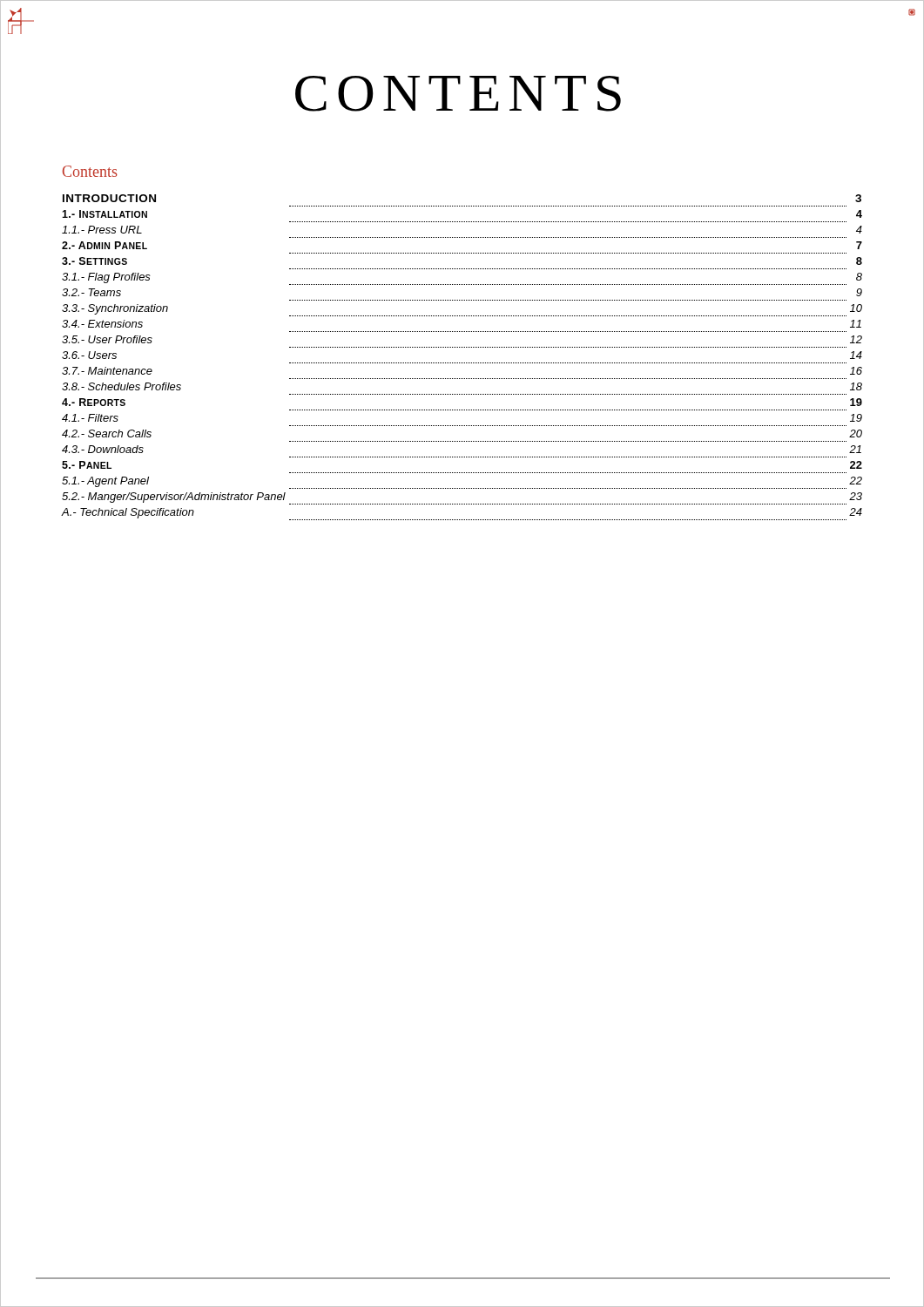This screenshot has height=1307, width=924.
Task: Locate a table
Action: 462,355
